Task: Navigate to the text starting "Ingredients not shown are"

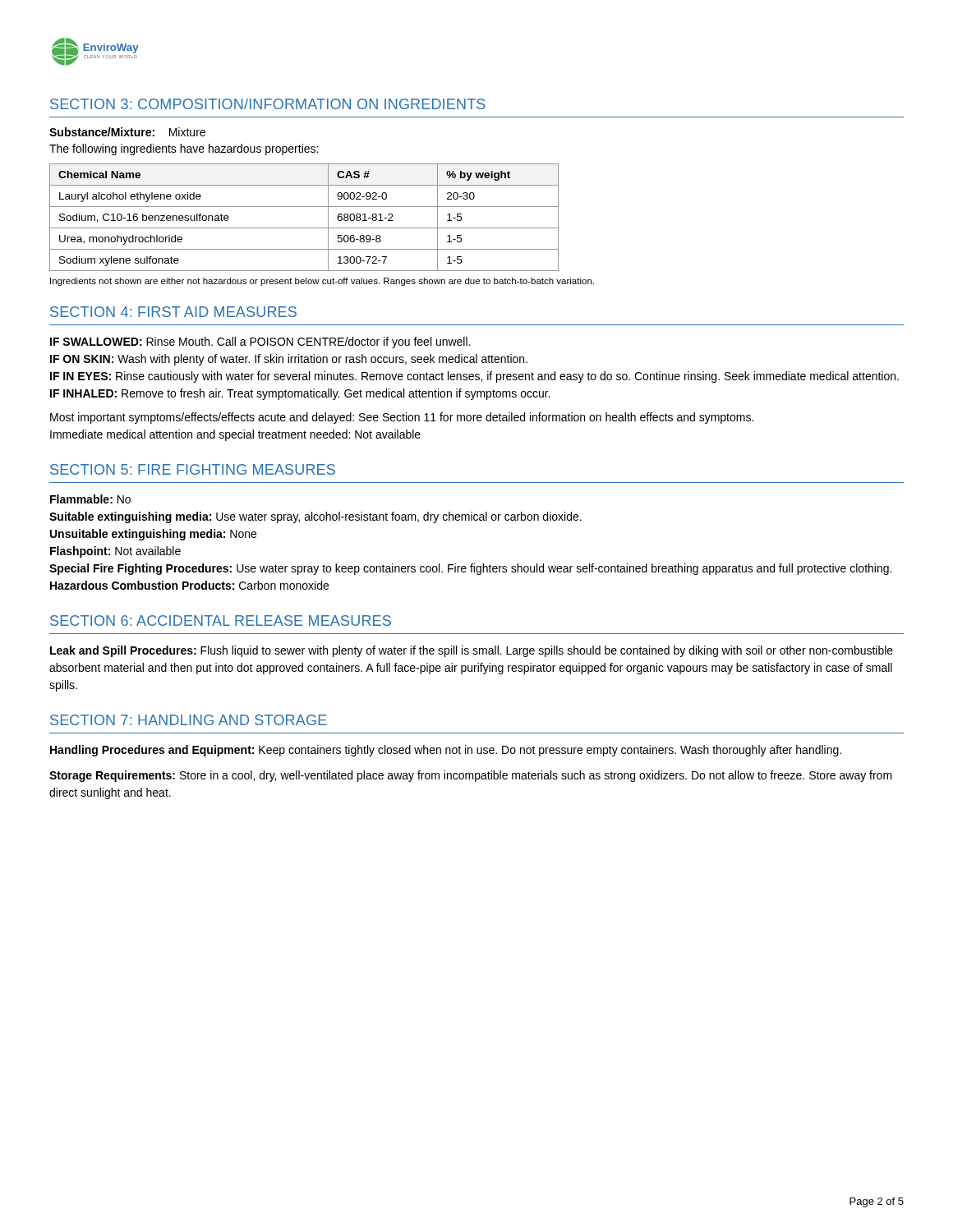Action: pos(322,281)
